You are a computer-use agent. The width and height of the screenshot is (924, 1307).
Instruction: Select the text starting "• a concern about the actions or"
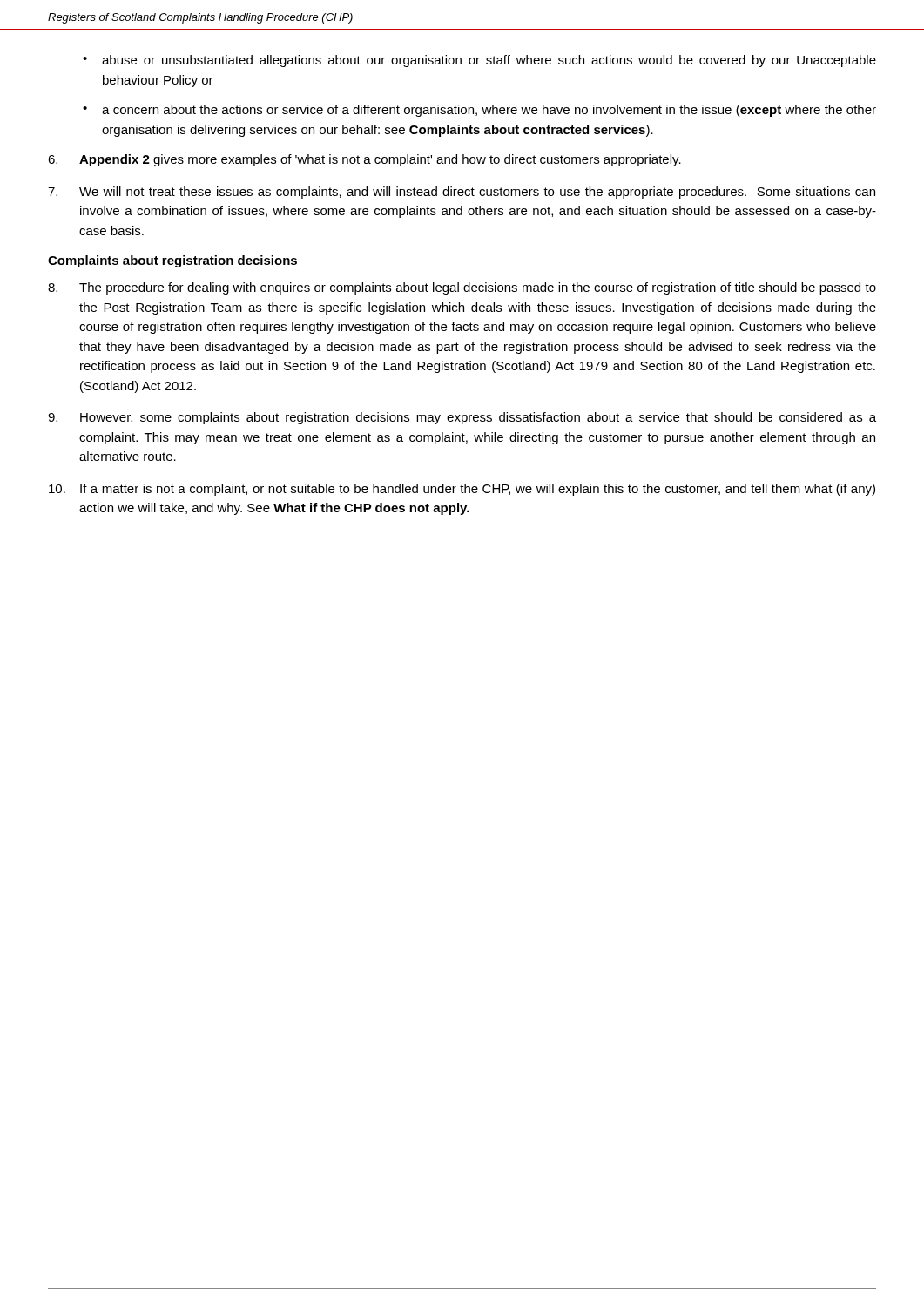coord(479,120)
